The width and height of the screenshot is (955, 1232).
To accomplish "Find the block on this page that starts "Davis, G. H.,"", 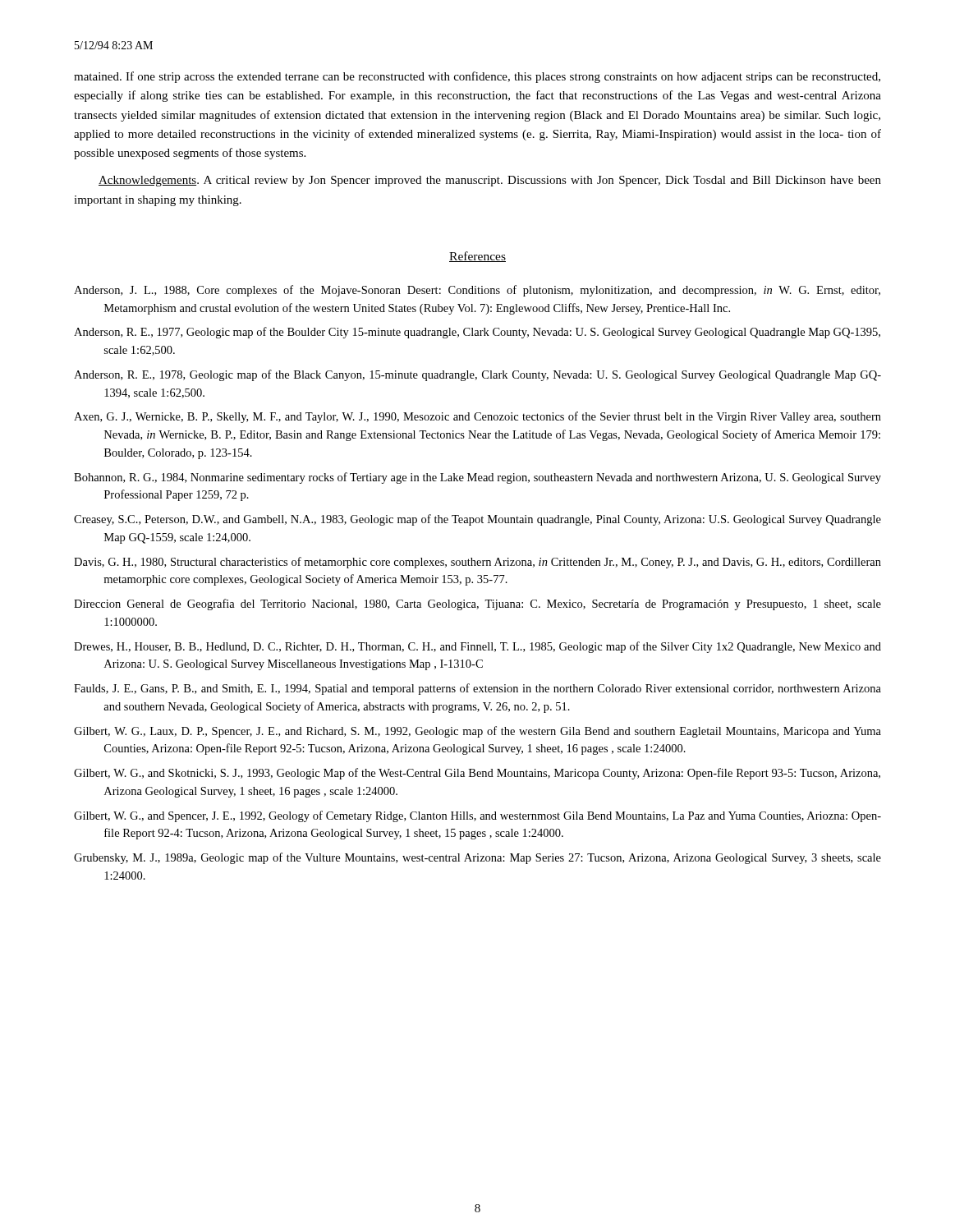I will tap(478, 570).
